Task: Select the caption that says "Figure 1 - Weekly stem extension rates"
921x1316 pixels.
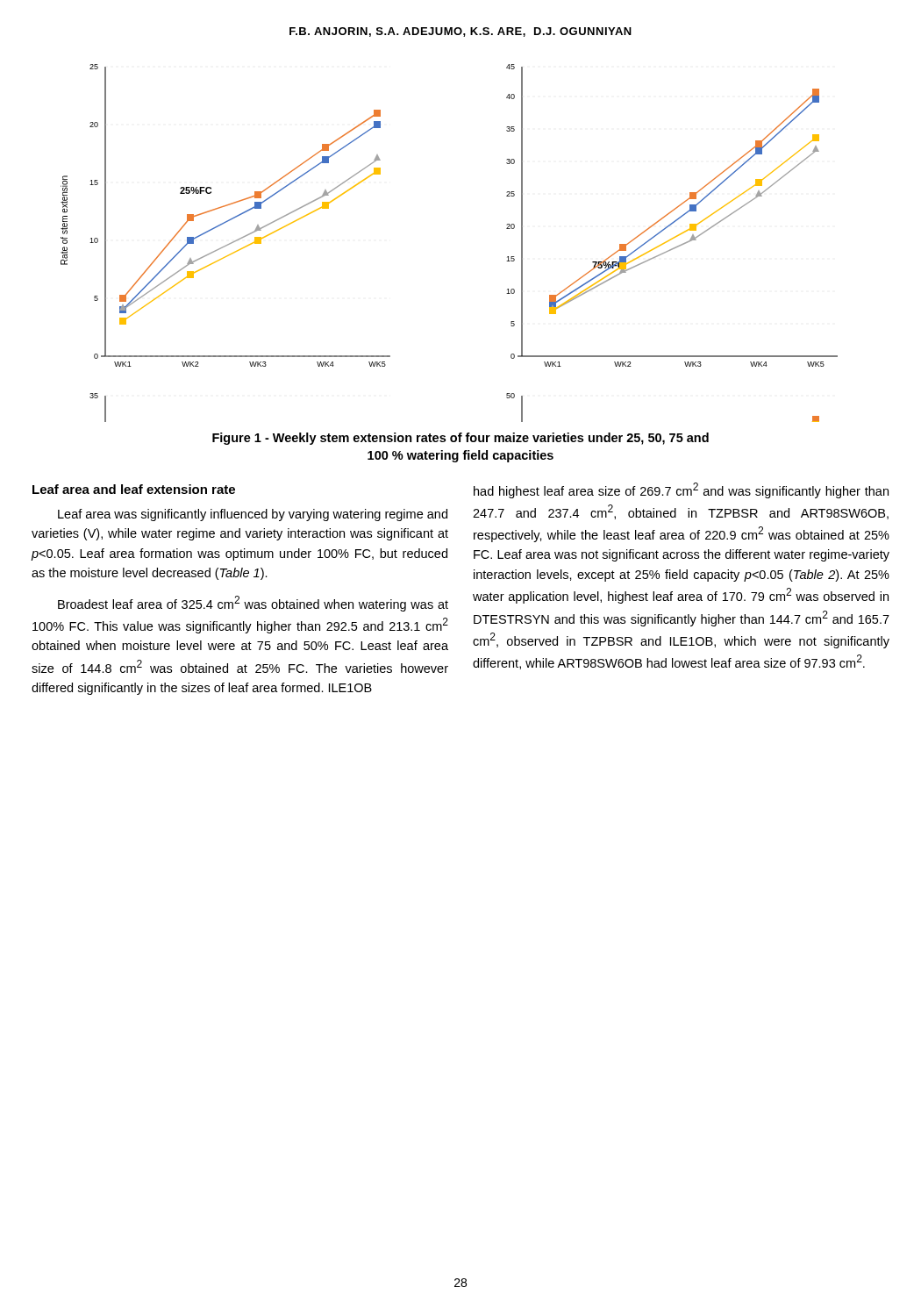Action: coord(460,447)
